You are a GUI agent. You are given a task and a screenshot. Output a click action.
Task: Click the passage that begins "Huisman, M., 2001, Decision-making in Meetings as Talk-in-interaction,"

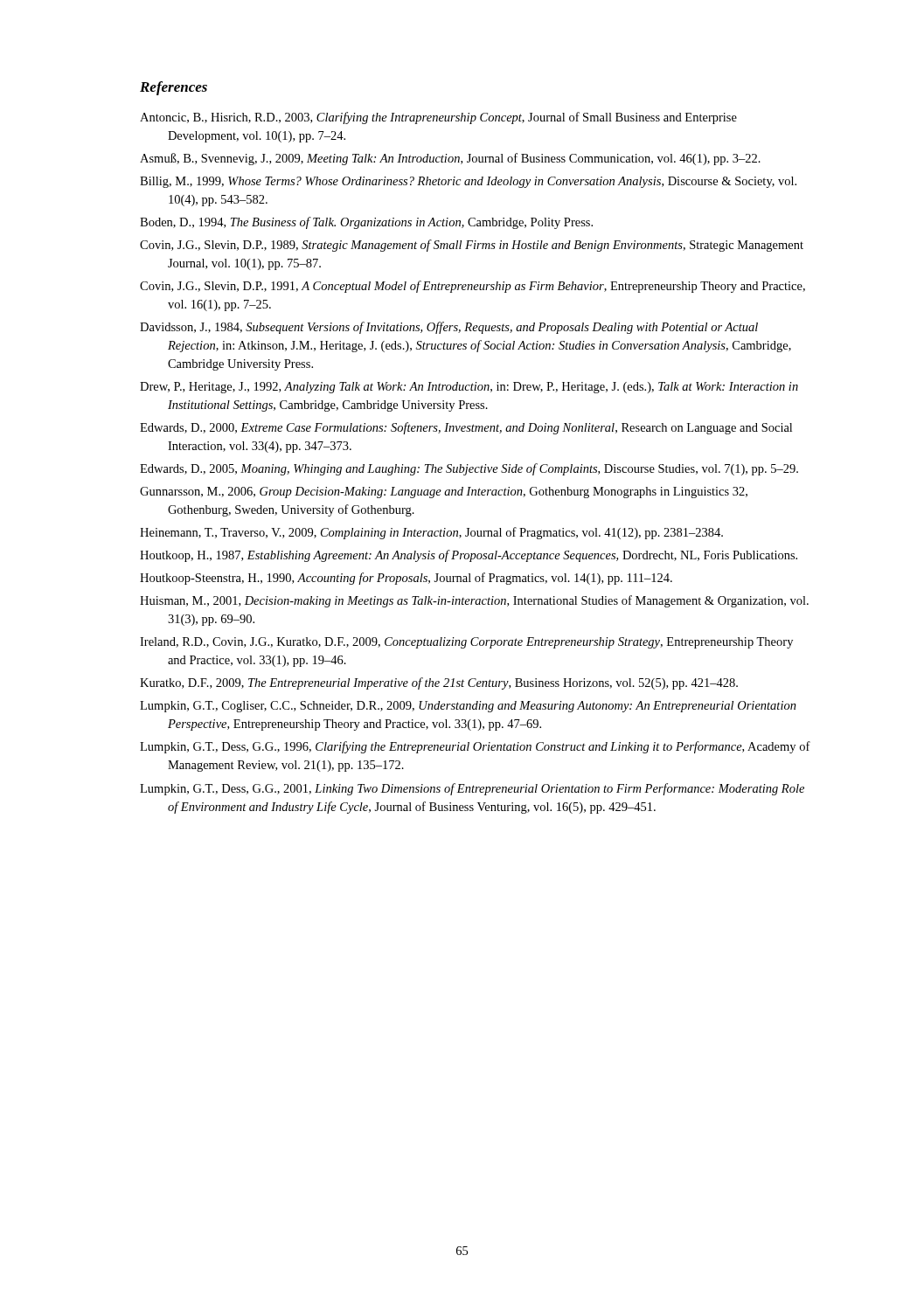point(475,610)
